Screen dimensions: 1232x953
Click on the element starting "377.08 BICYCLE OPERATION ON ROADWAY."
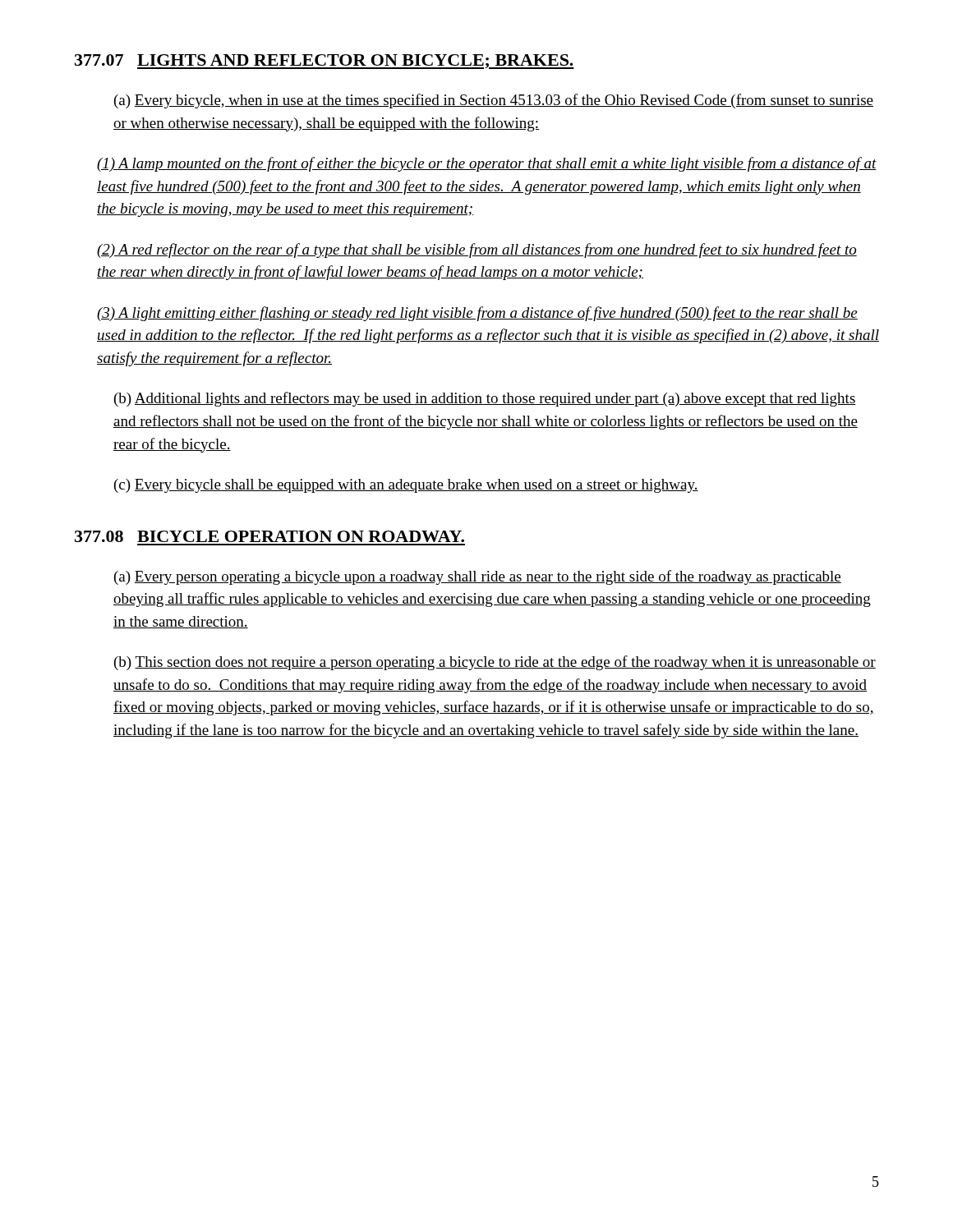pos(269,536)
